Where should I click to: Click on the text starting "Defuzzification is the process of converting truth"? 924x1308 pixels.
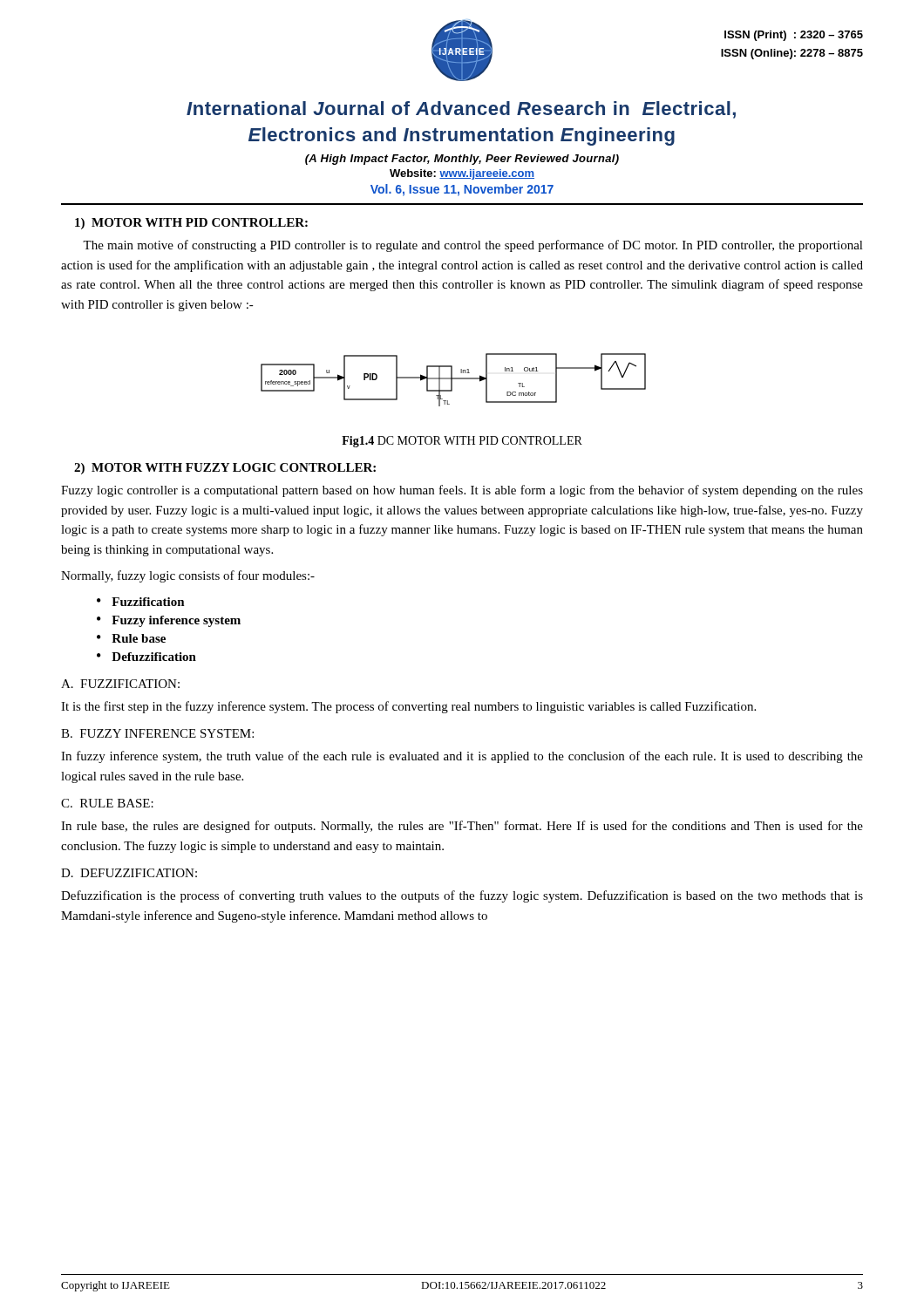(462, 906)
